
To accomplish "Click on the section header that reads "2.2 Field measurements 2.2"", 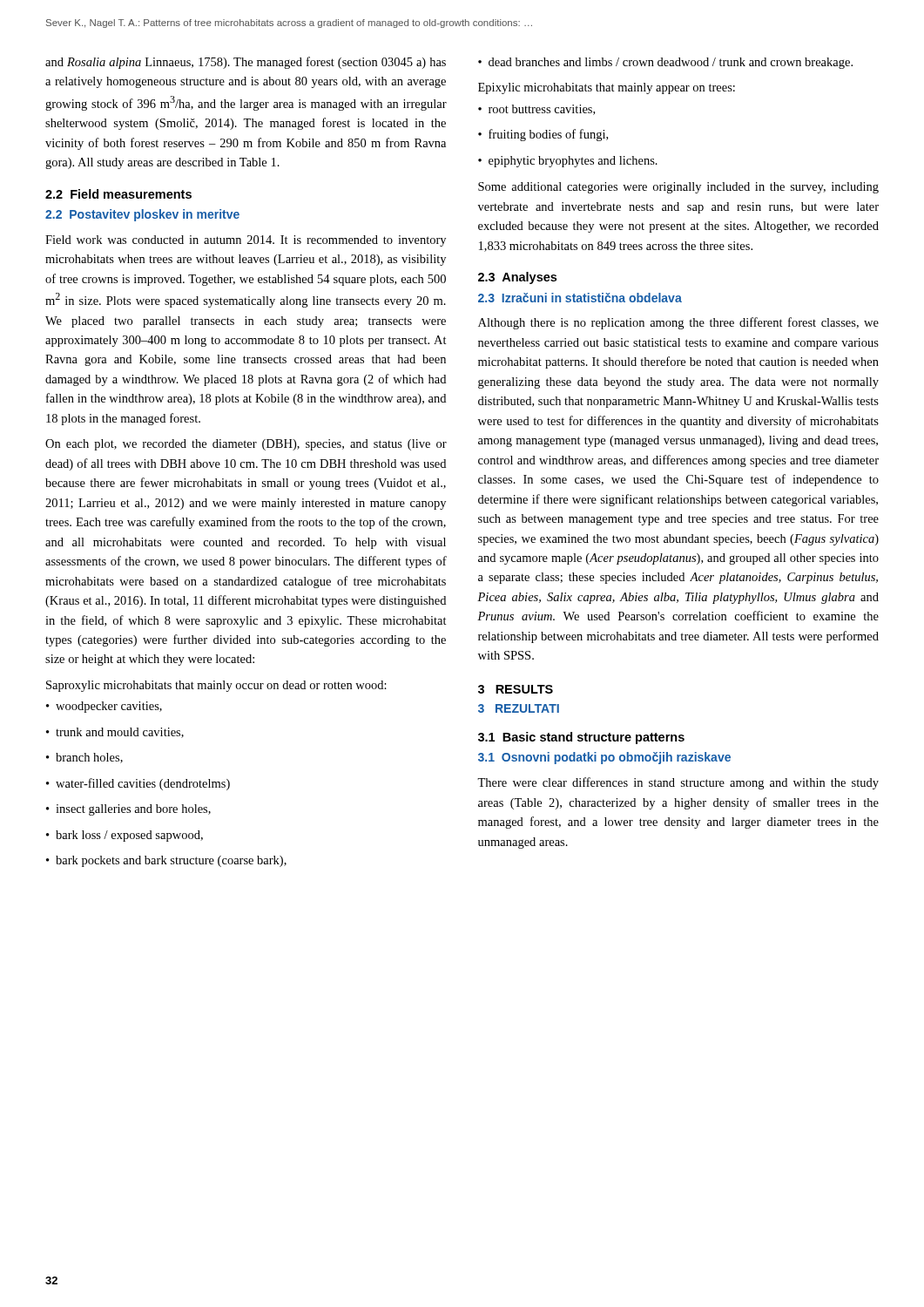I will pyautogui.click(x=246, y=205).
